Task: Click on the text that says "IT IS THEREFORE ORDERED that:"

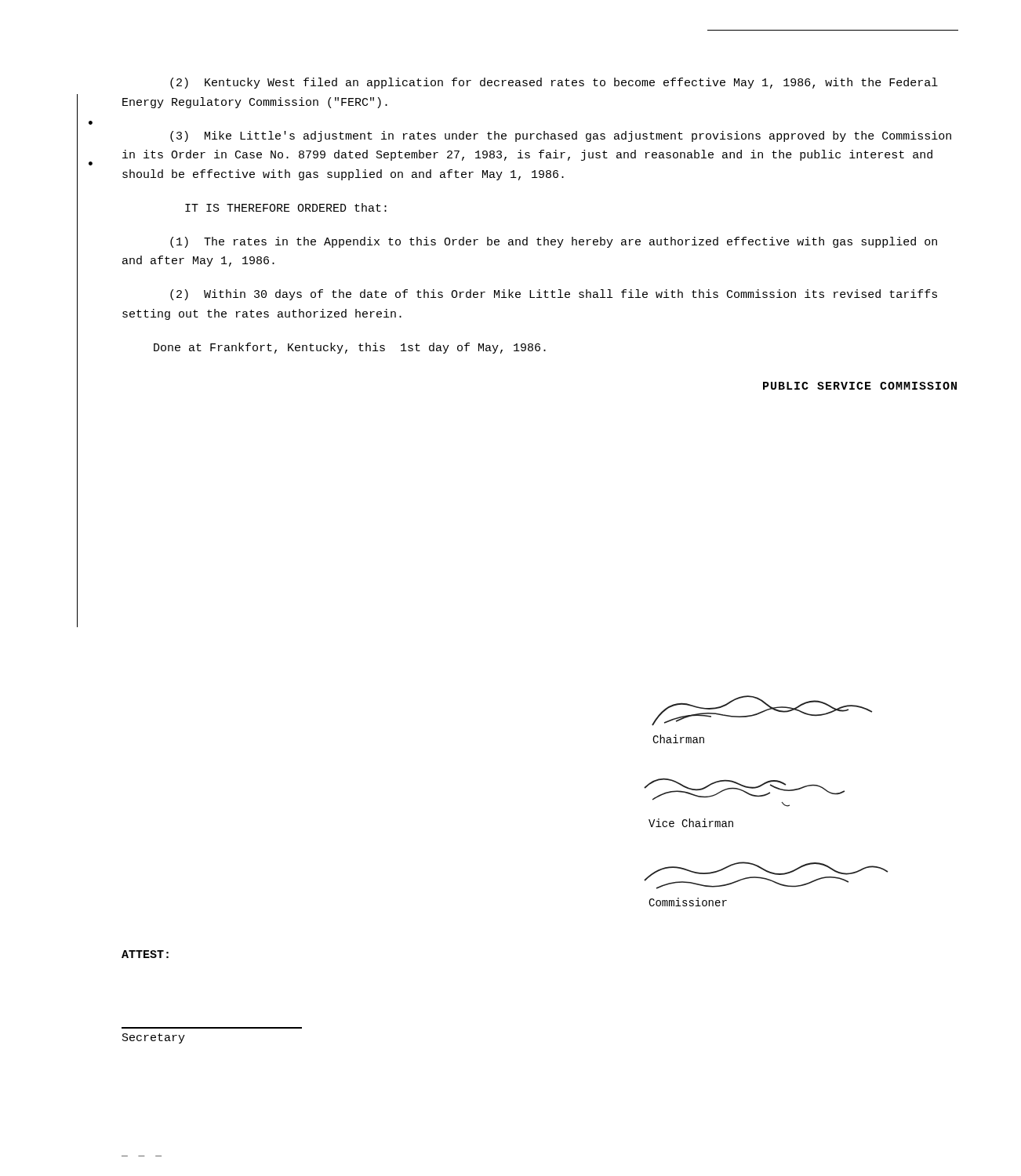Action: pos(287,209)
